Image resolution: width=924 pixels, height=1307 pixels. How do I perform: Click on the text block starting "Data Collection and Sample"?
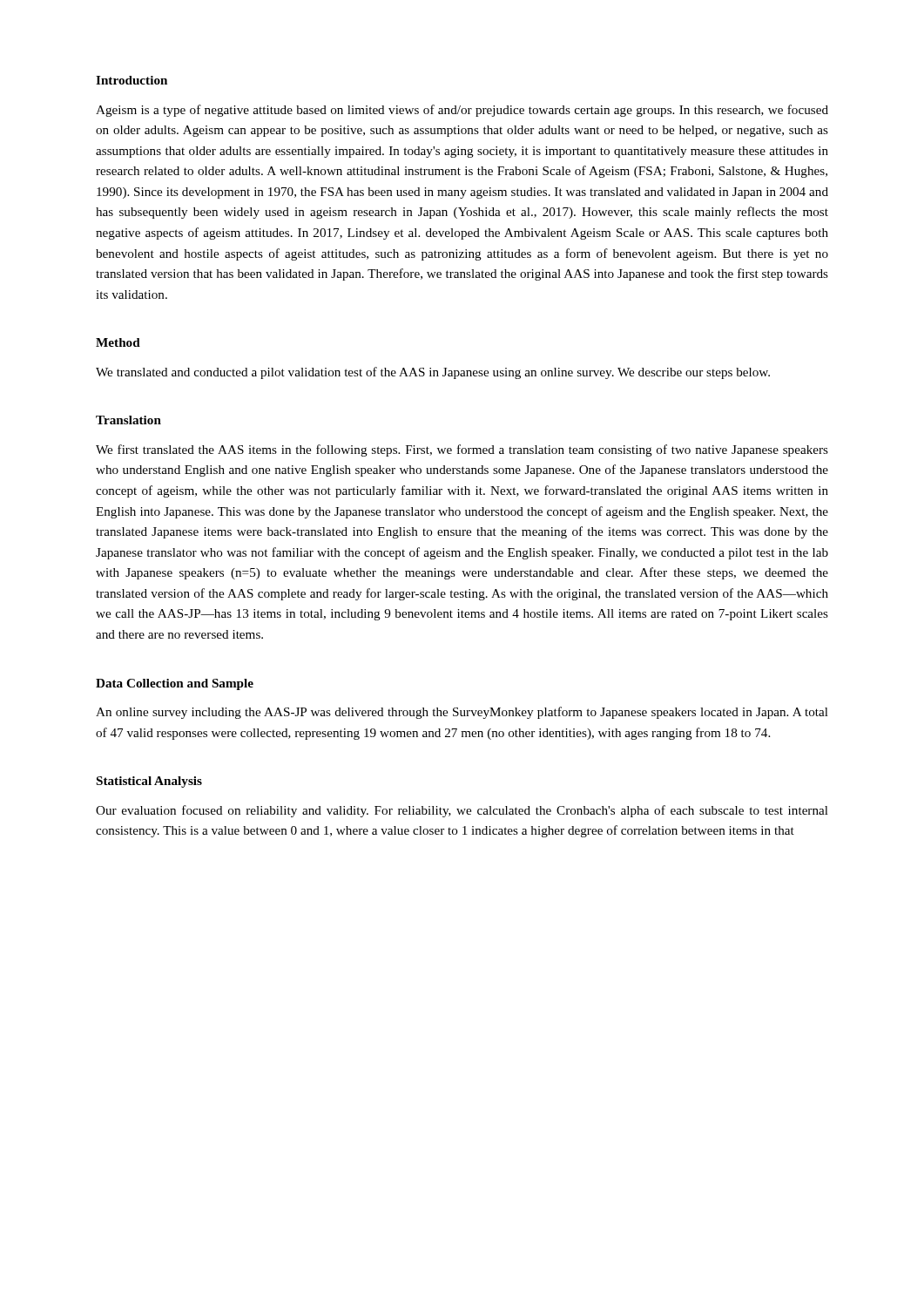[175, 682]
